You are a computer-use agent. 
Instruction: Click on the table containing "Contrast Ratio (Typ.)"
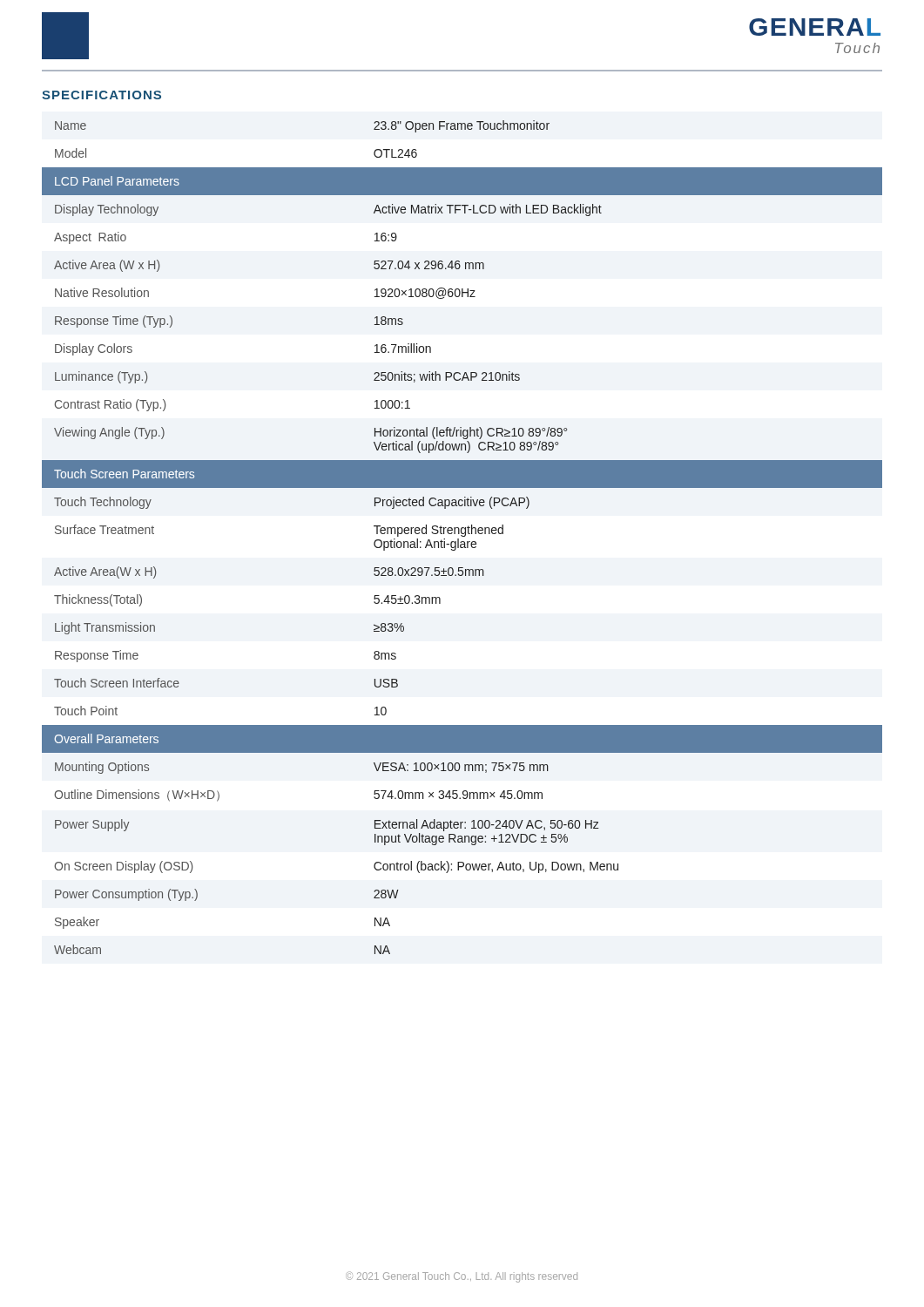coord(462,538)
